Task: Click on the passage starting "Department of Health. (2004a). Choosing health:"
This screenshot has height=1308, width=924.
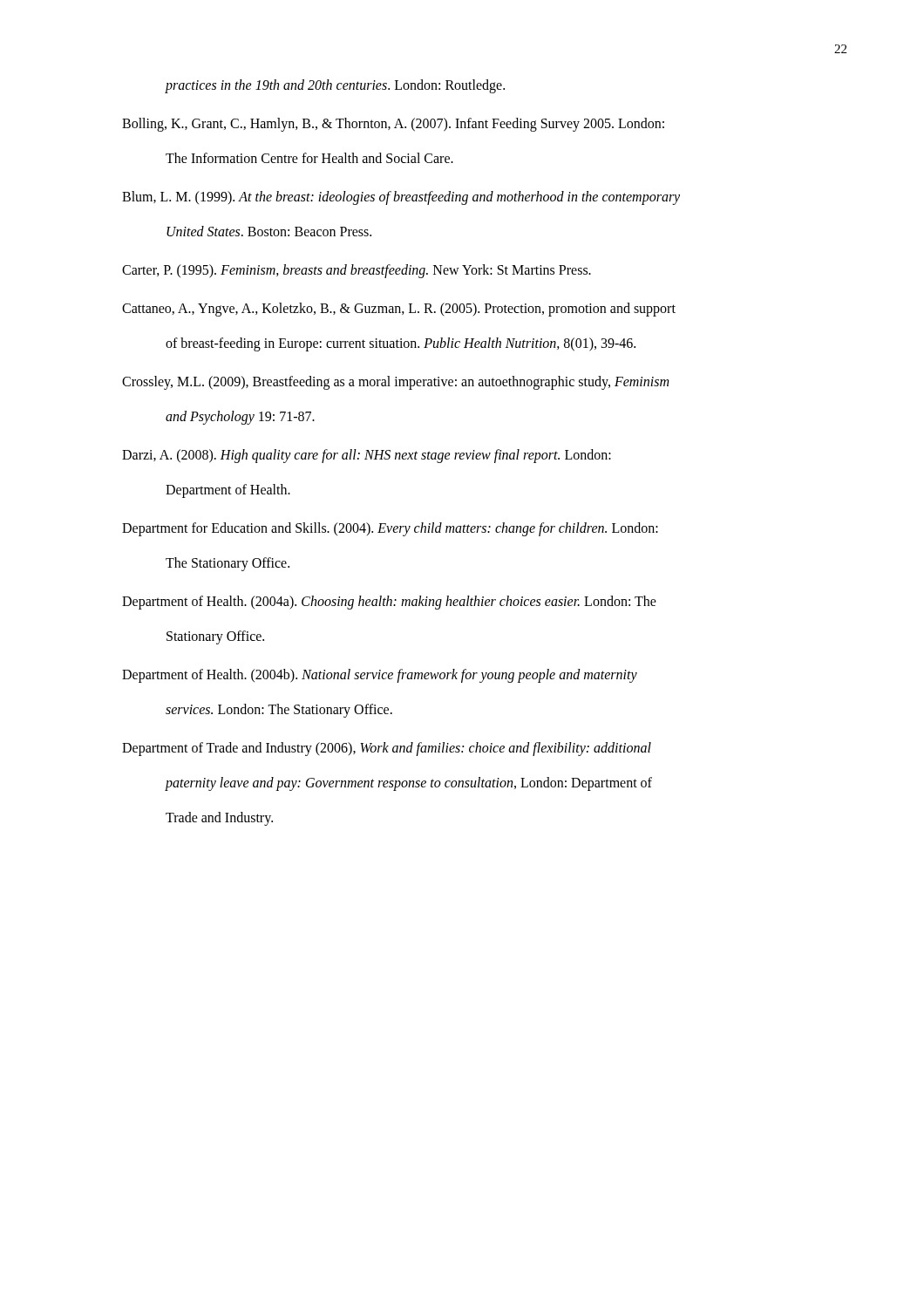Action: [389, 603]
